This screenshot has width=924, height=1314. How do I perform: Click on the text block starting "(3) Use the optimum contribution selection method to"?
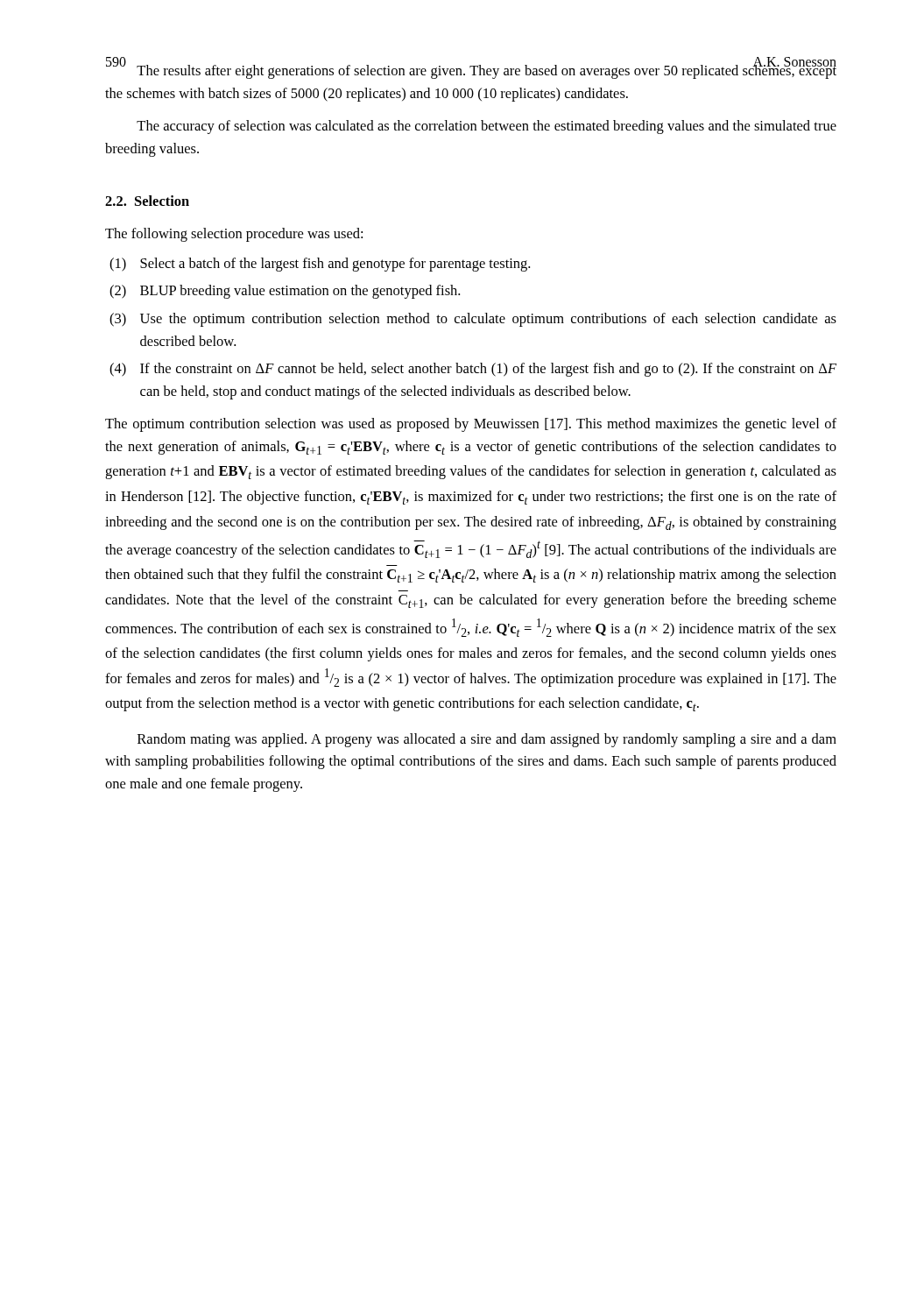pos(471,330)
